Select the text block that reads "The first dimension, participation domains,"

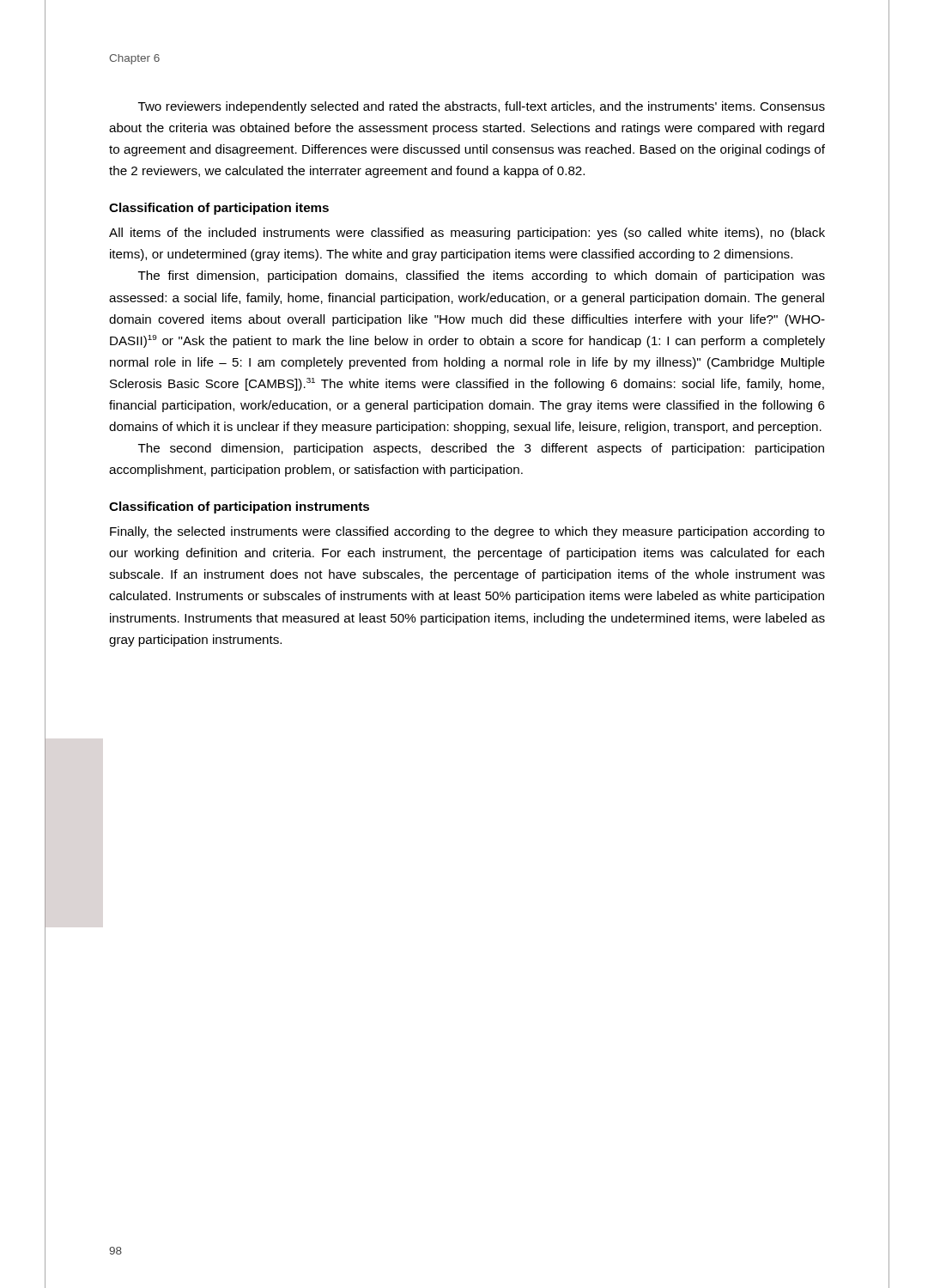(467, 351)
